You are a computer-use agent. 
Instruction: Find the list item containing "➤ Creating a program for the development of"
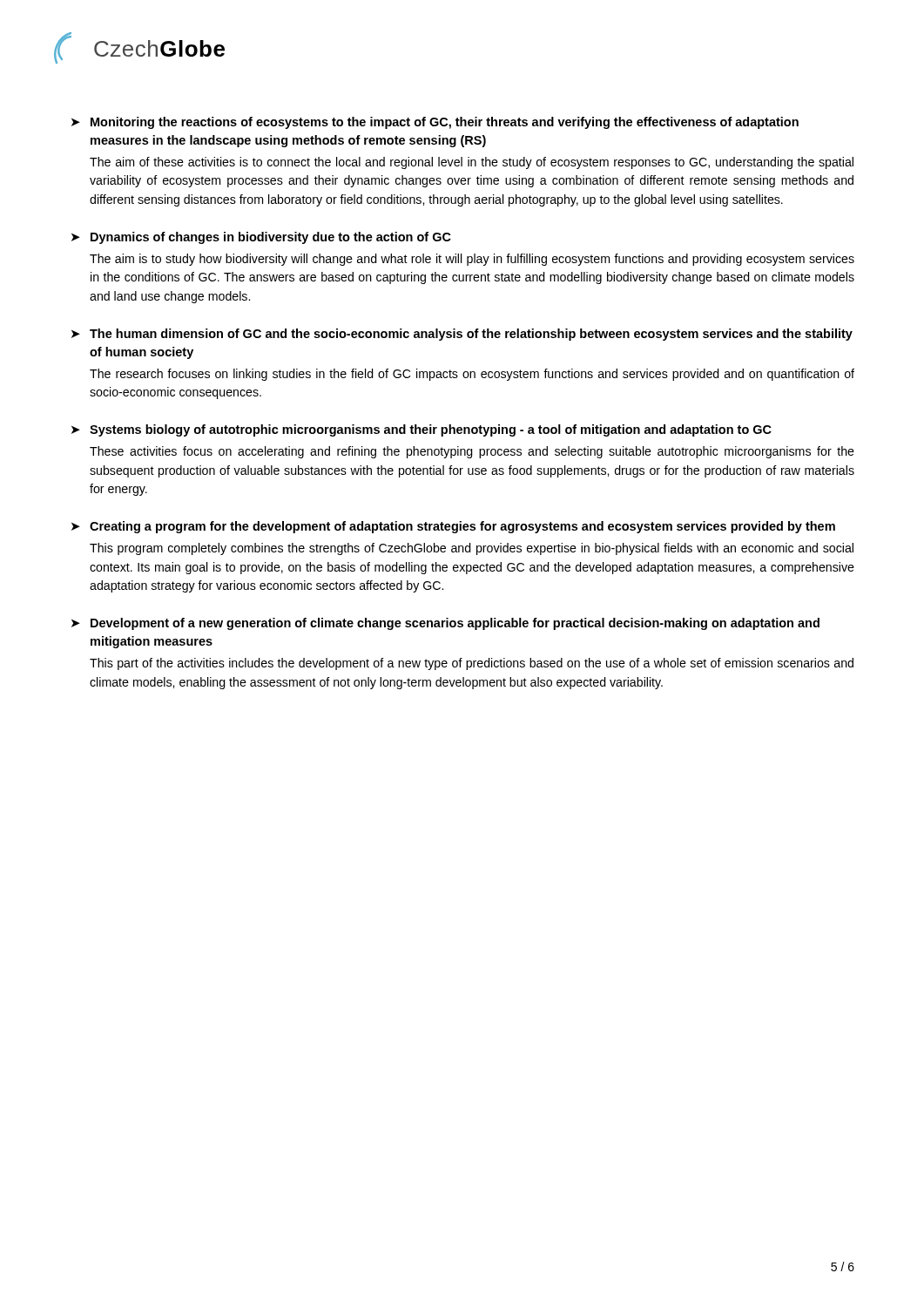pyautogui.click(x=462, y=557)
